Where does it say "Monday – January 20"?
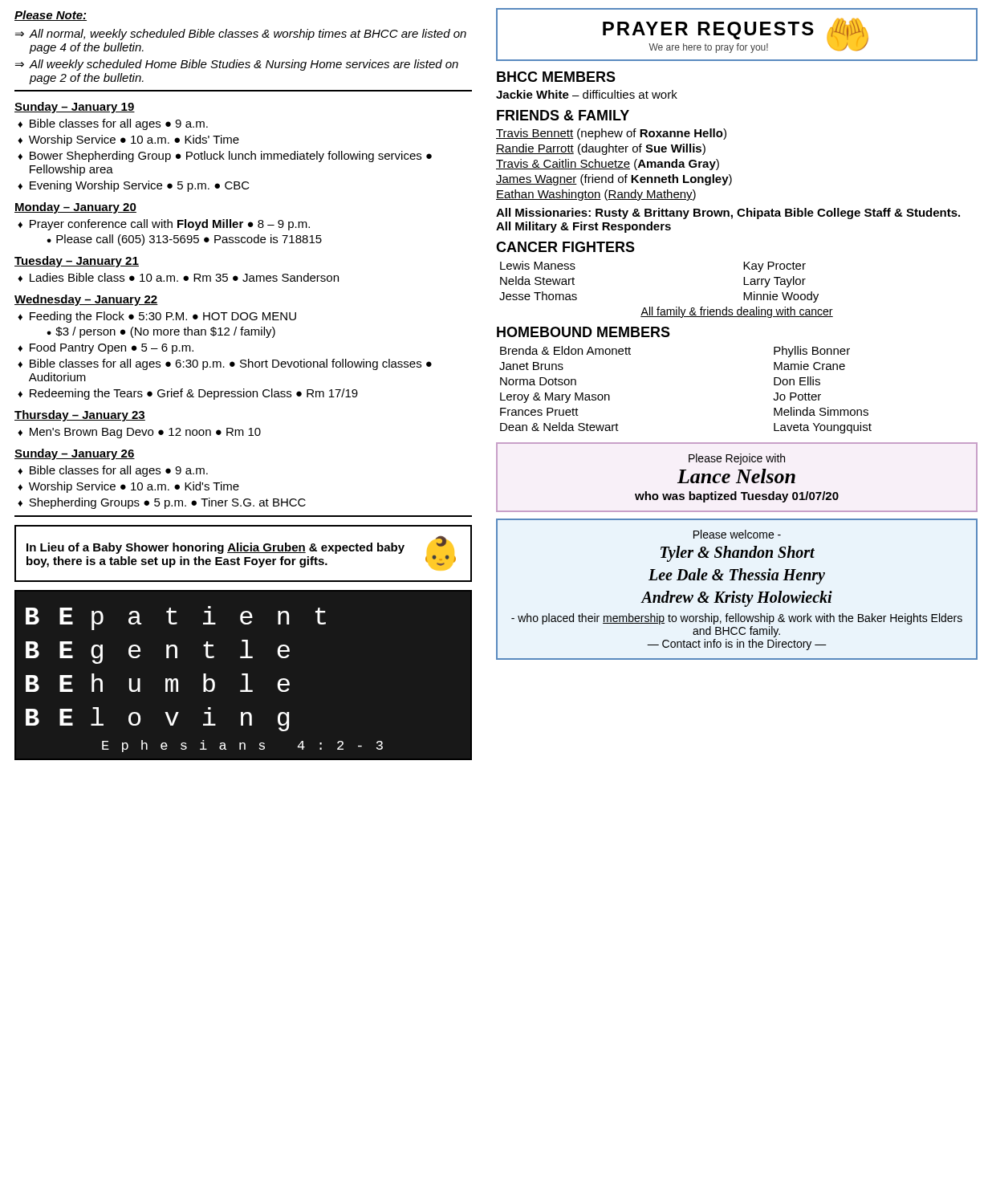Screen dimensions: 1204x992 point(75,207)
